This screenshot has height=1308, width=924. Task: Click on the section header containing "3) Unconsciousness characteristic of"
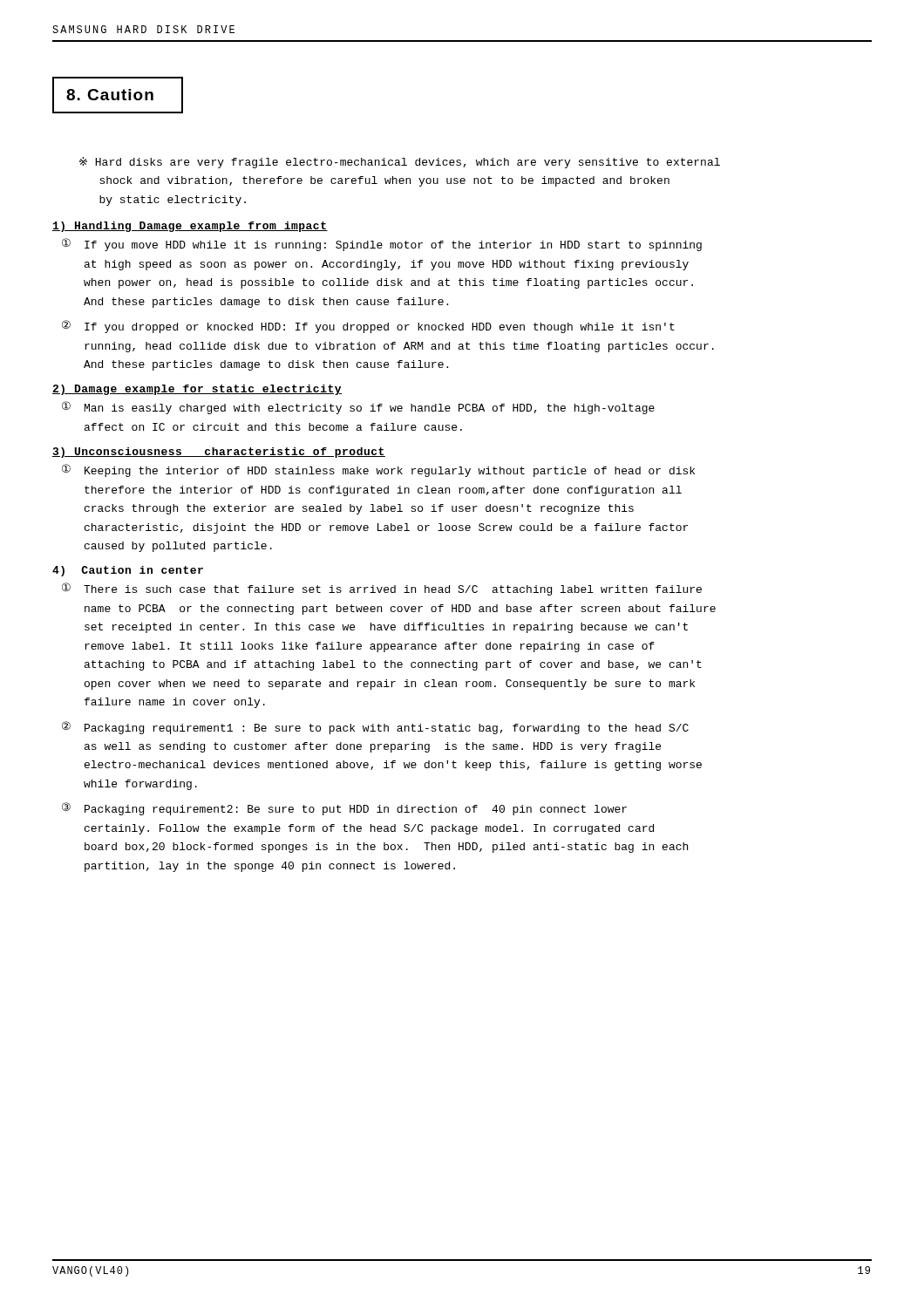[219, 452]
